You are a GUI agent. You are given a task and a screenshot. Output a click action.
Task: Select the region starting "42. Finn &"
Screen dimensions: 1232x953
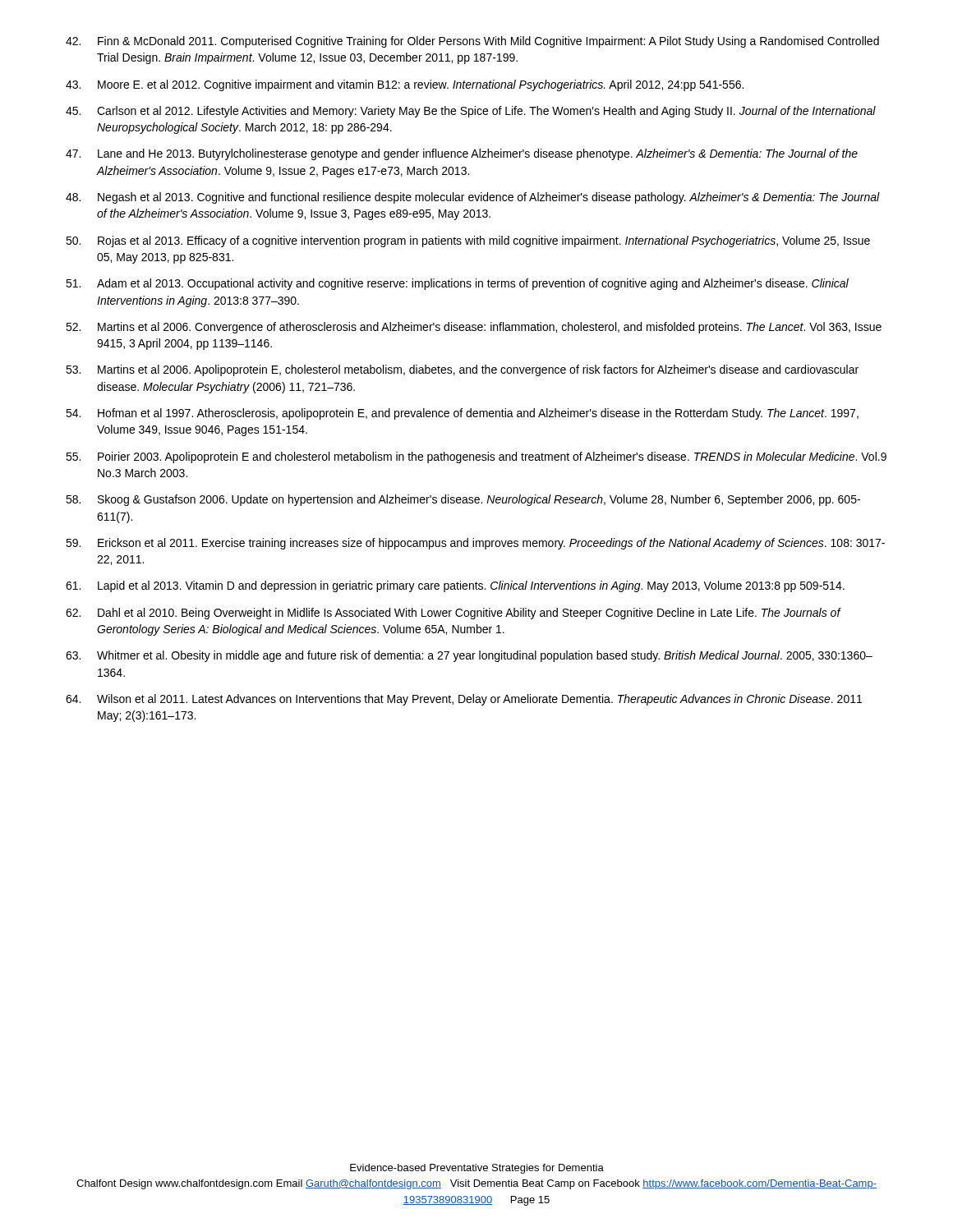coord(476,50)
